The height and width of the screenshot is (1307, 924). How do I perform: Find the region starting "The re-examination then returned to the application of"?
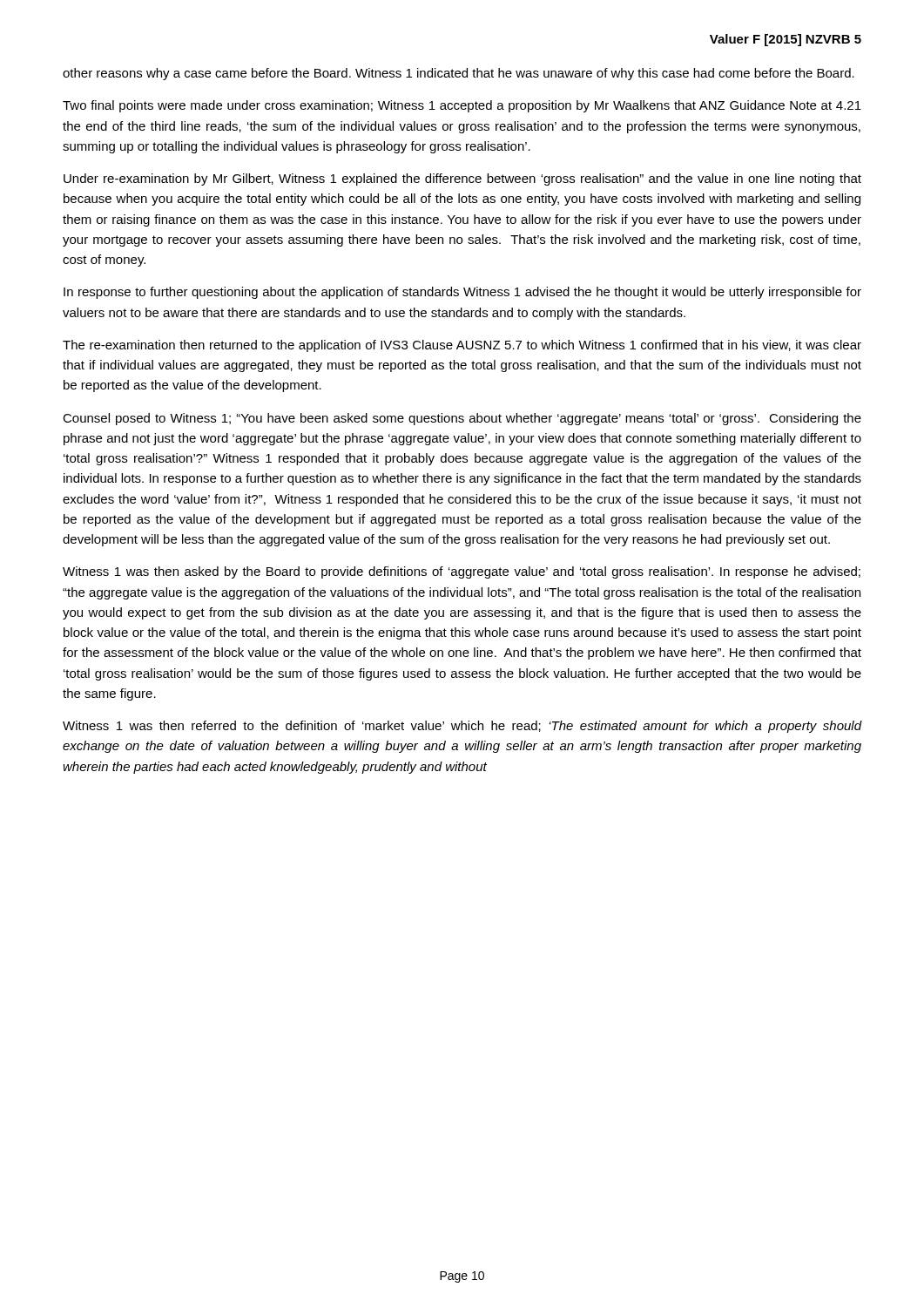tap(462, 365)
